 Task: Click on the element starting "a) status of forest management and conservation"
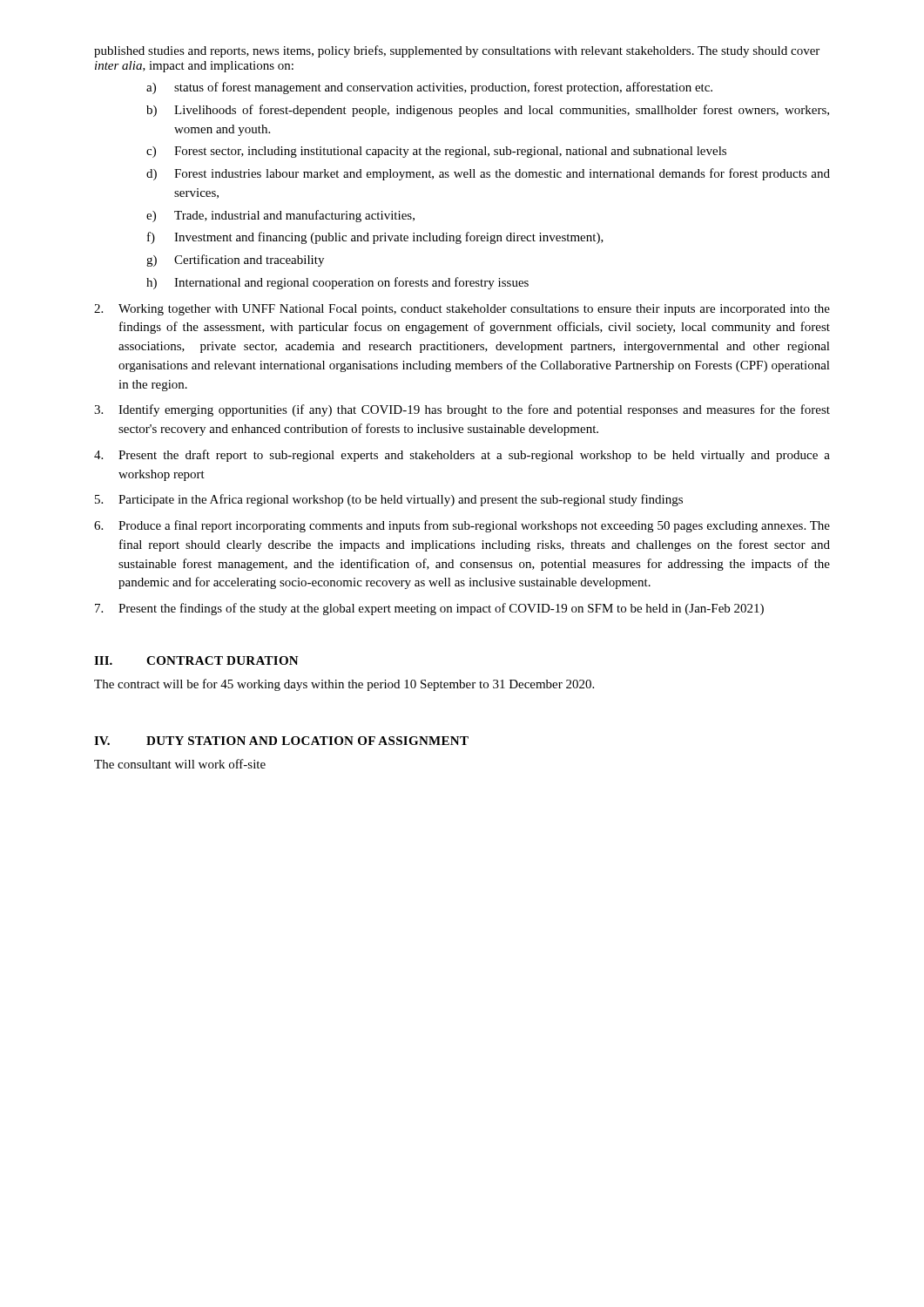click(x=488, y=88)
